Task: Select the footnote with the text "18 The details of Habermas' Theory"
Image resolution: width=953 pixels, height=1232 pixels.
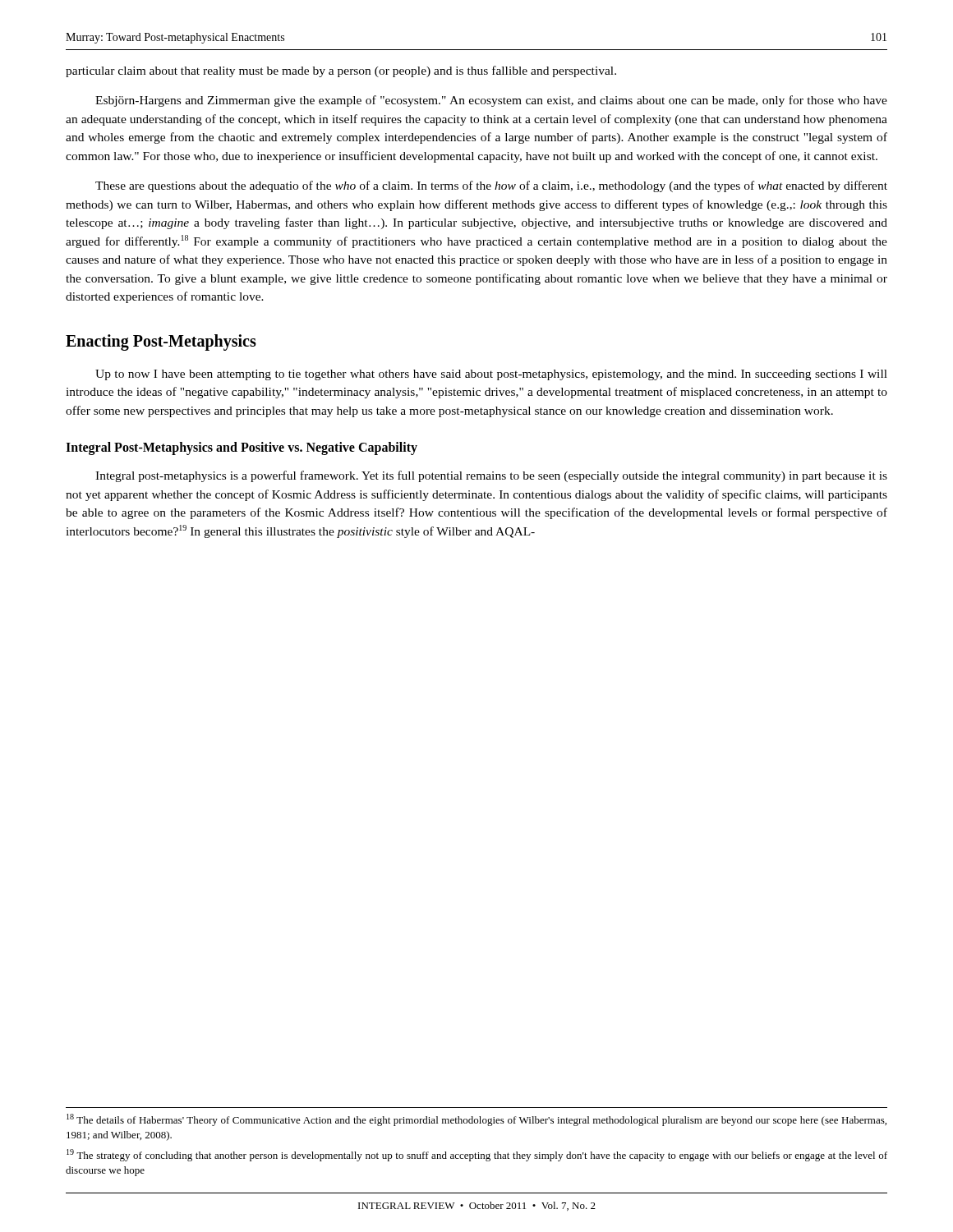Action: 476,1145
